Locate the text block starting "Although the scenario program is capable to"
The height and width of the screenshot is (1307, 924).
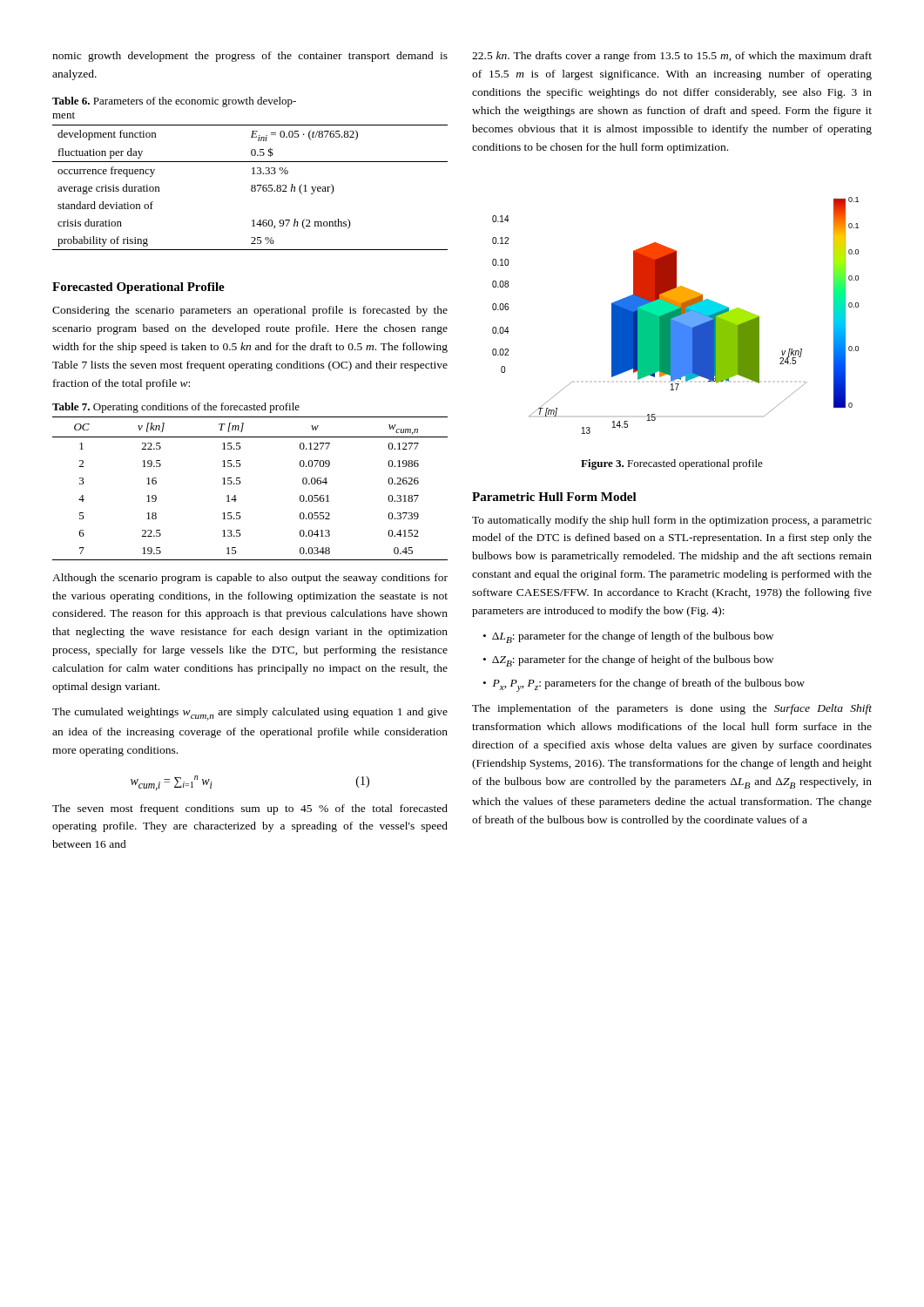pyautogui.click(x=250, y=632)
